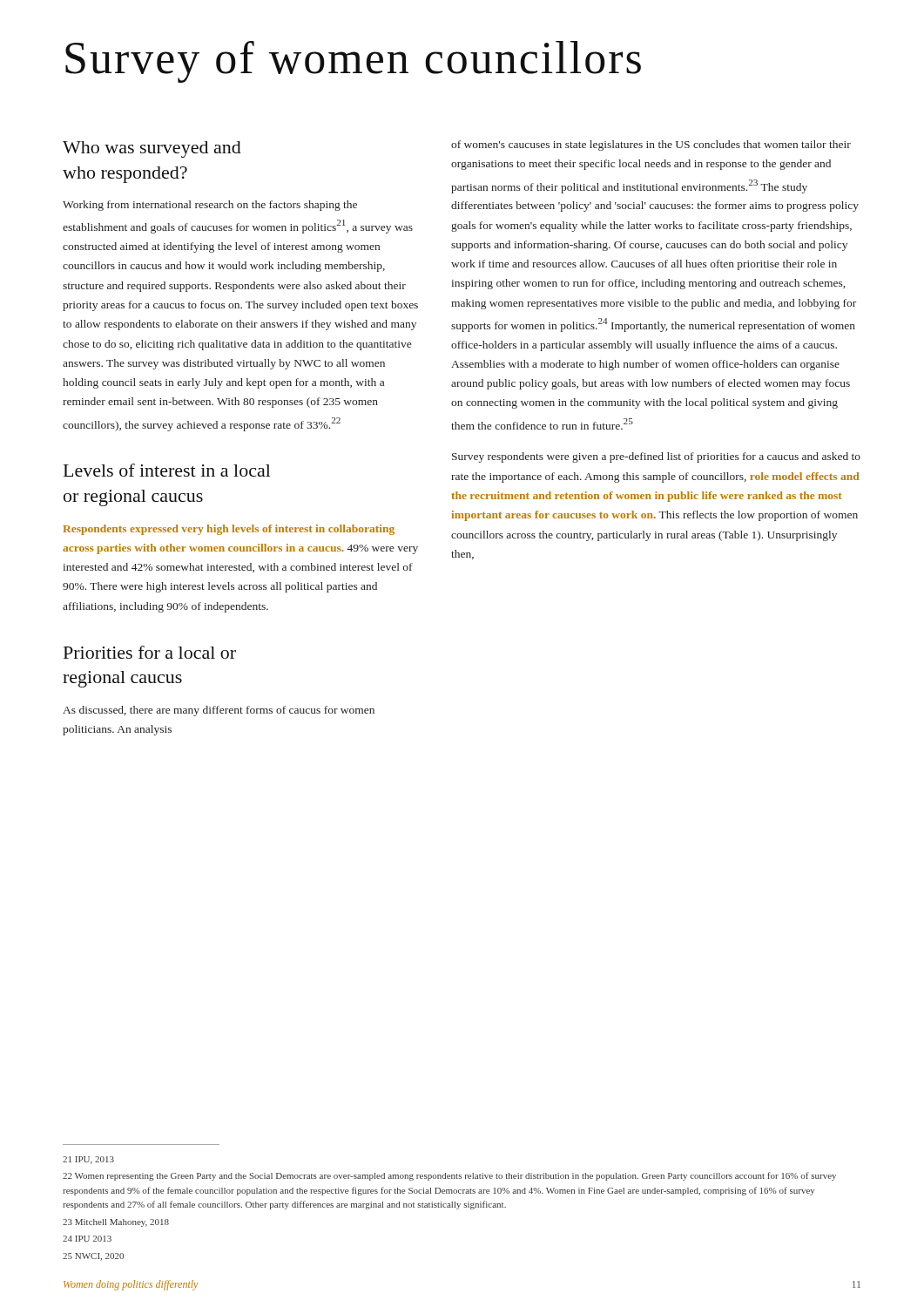The width and height of the screenshot is (924, 1307).
Task: Find the element starting "25 NWCI, 2020"
Action: pos(93,1257)
